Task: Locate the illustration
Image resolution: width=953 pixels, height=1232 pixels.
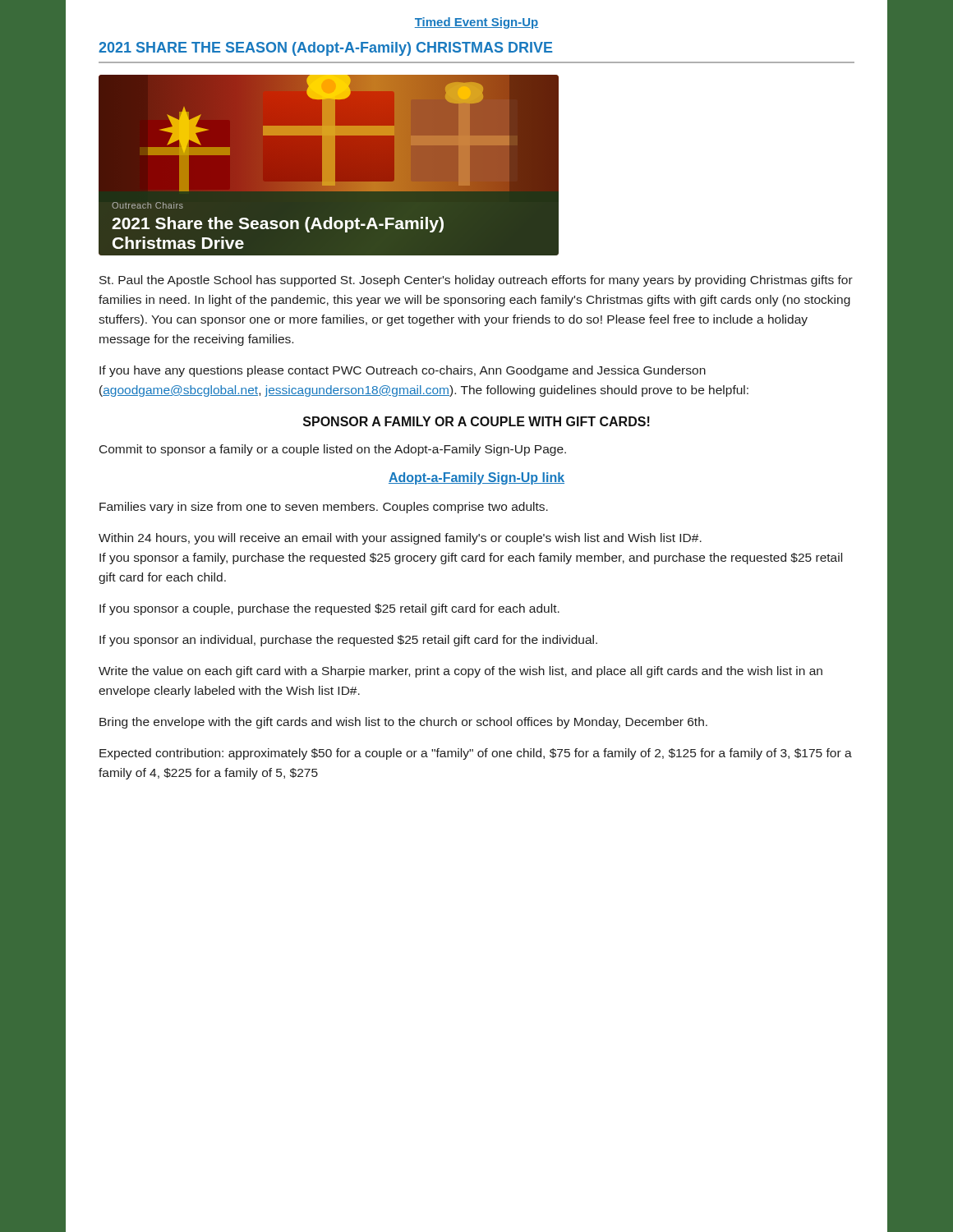Action: click(476, 165)
